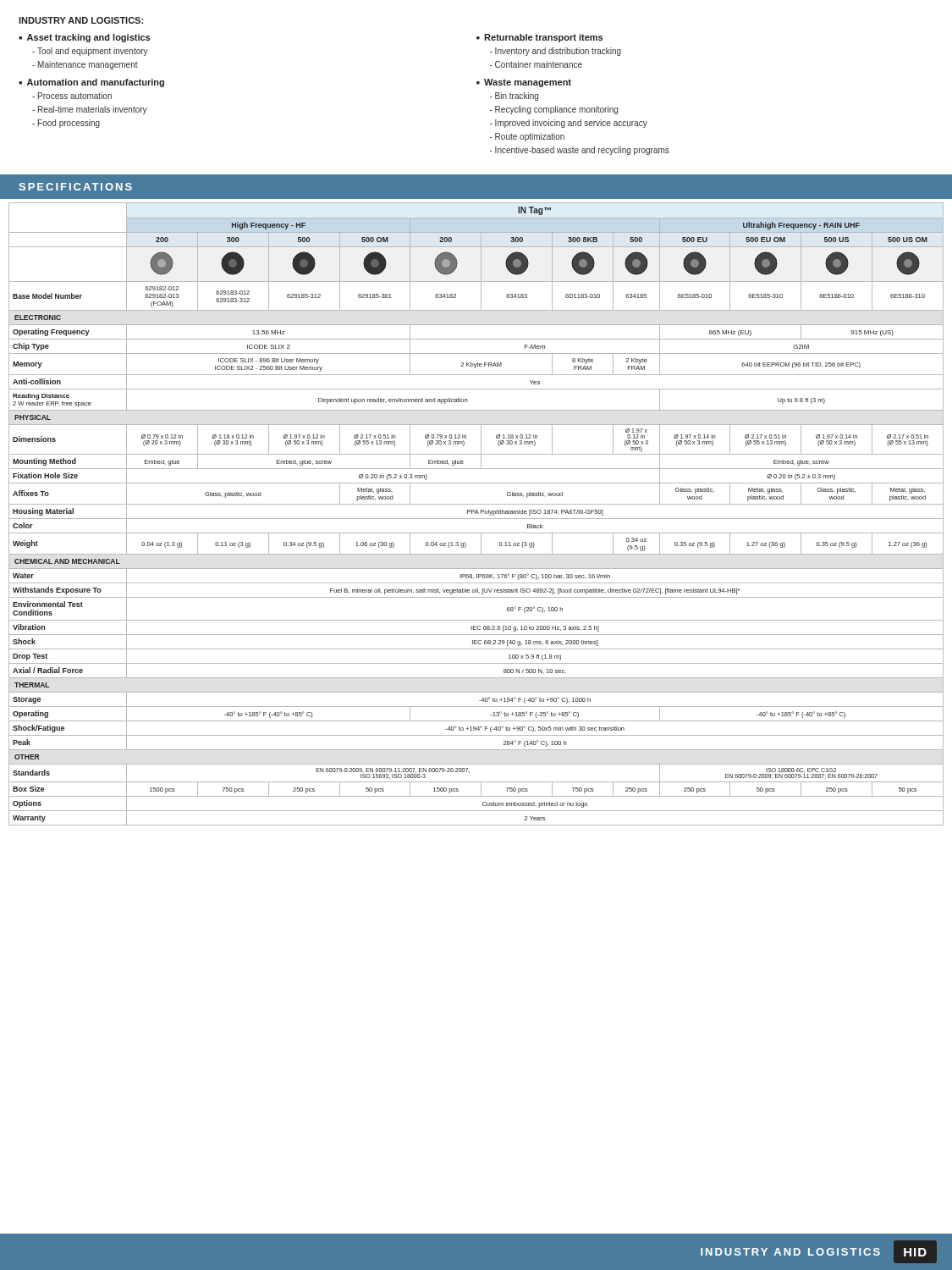This screenshot has height=1270, width=952.
Task: Locate the element starting "▪Returnable transport items - Inventory and distribution tracking"
Action: tap(539, 38)
